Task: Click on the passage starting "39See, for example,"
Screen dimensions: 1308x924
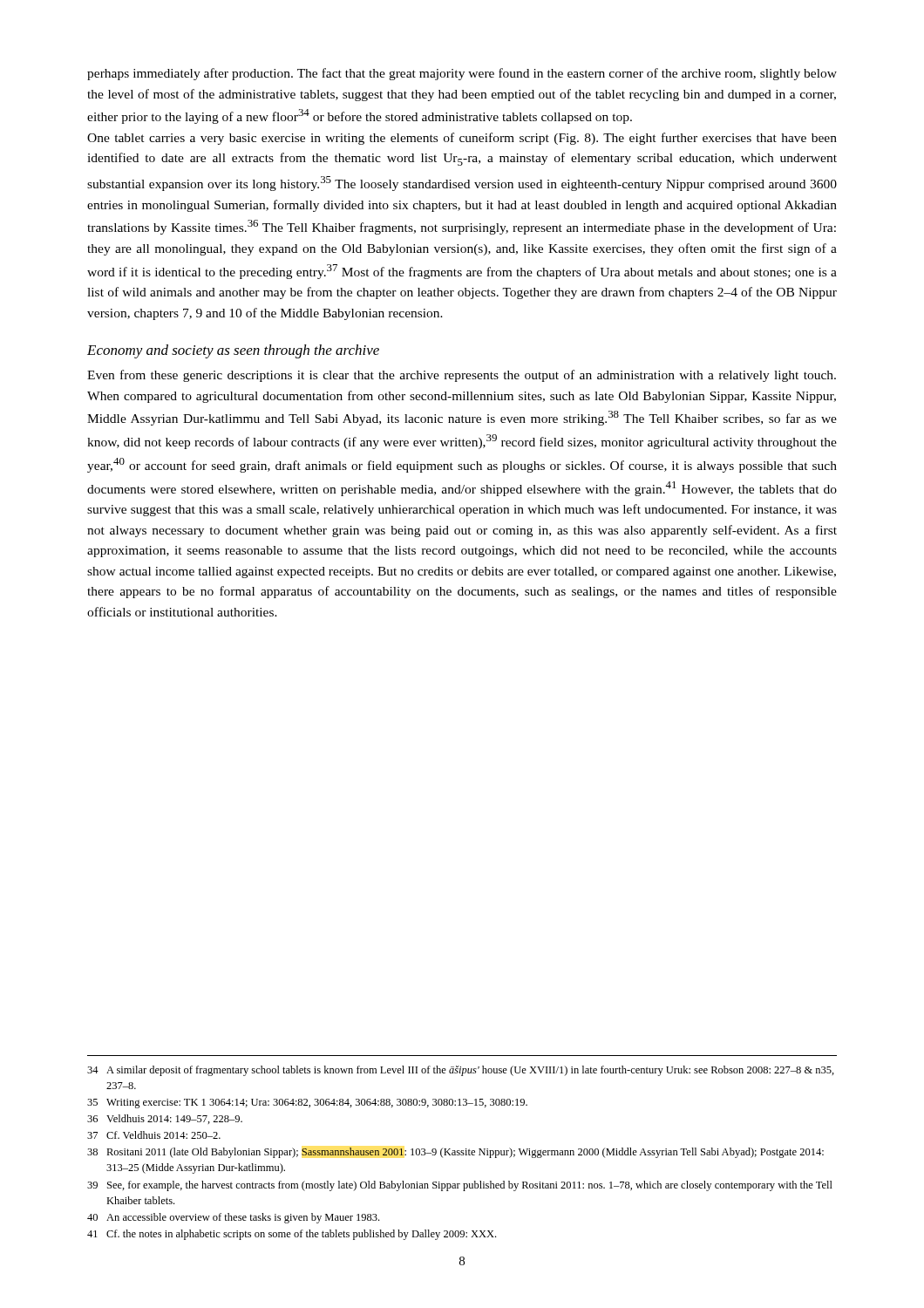Action: pyautogui.click(x=462, y=1193)
